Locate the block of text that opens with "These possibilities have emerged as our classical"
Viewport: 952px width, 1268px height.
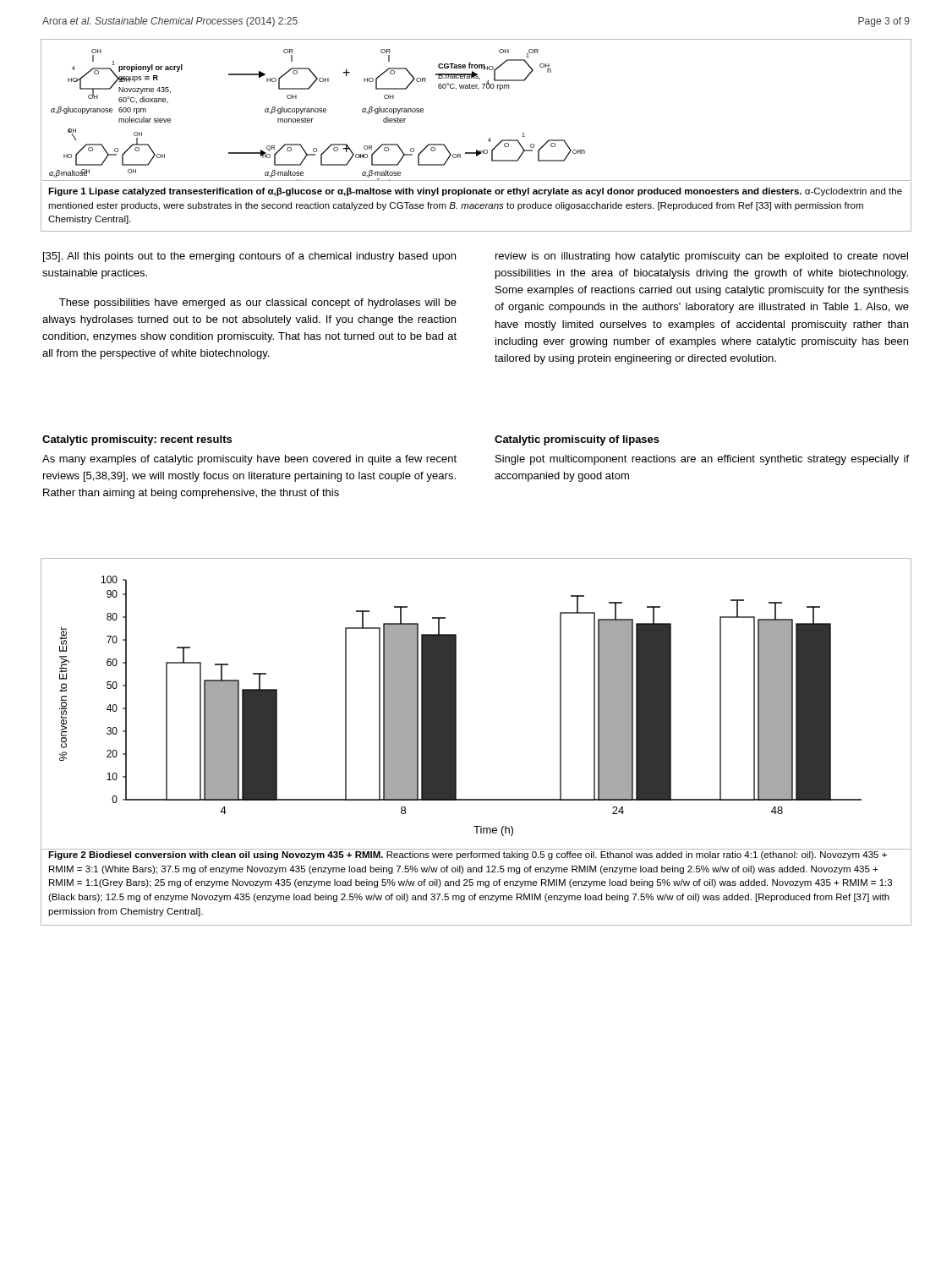(x=249, y=328)
